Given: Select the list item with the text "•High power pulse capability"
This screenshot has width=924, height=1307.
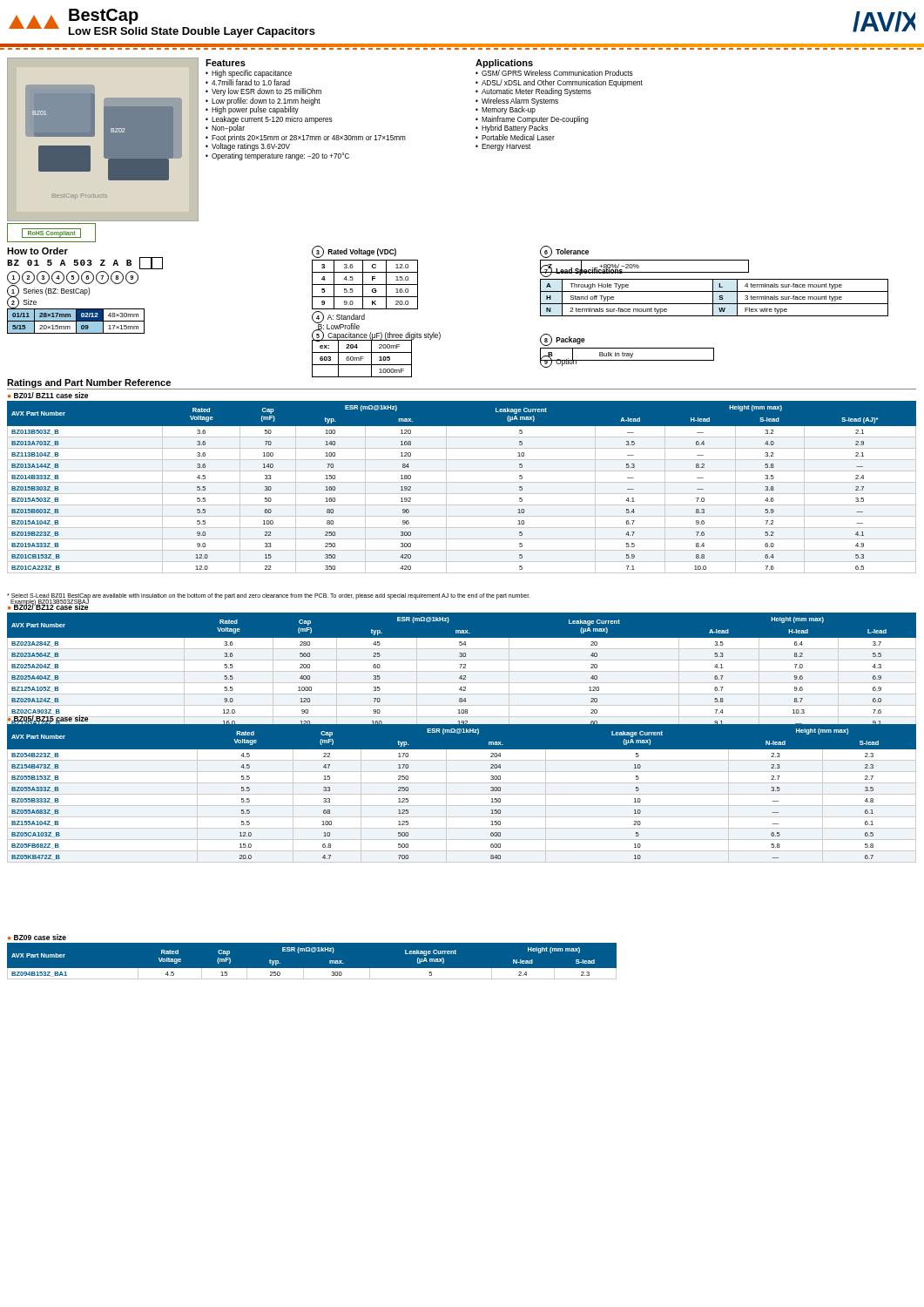Looking at the screenshot, I should (x=252, y=110).
